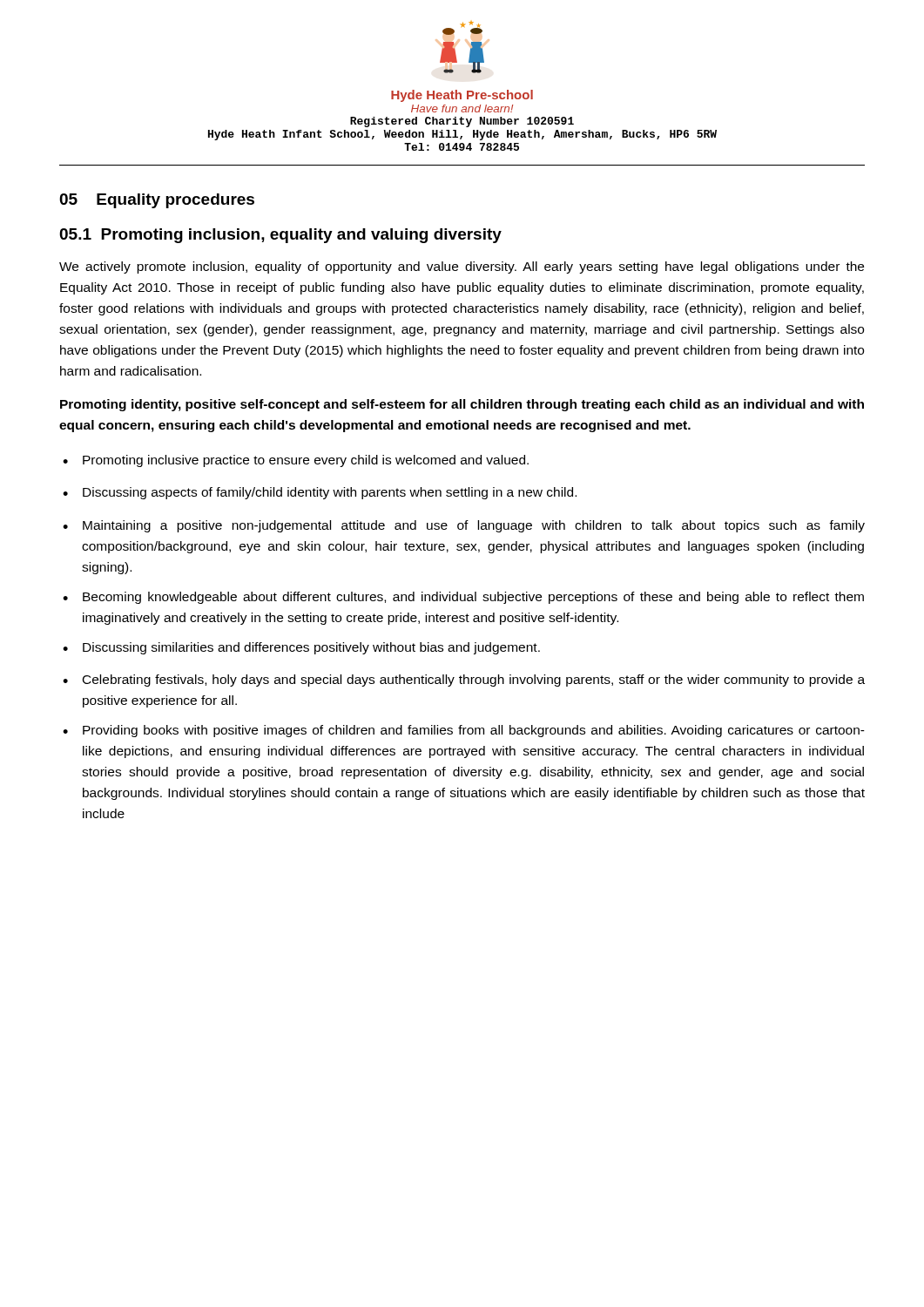Locate the block of text that opens with "• Maintaining a positive non-judgemental attitude"
The height and width of the screenshot is (1307, 924).
(x=462, y=546)
